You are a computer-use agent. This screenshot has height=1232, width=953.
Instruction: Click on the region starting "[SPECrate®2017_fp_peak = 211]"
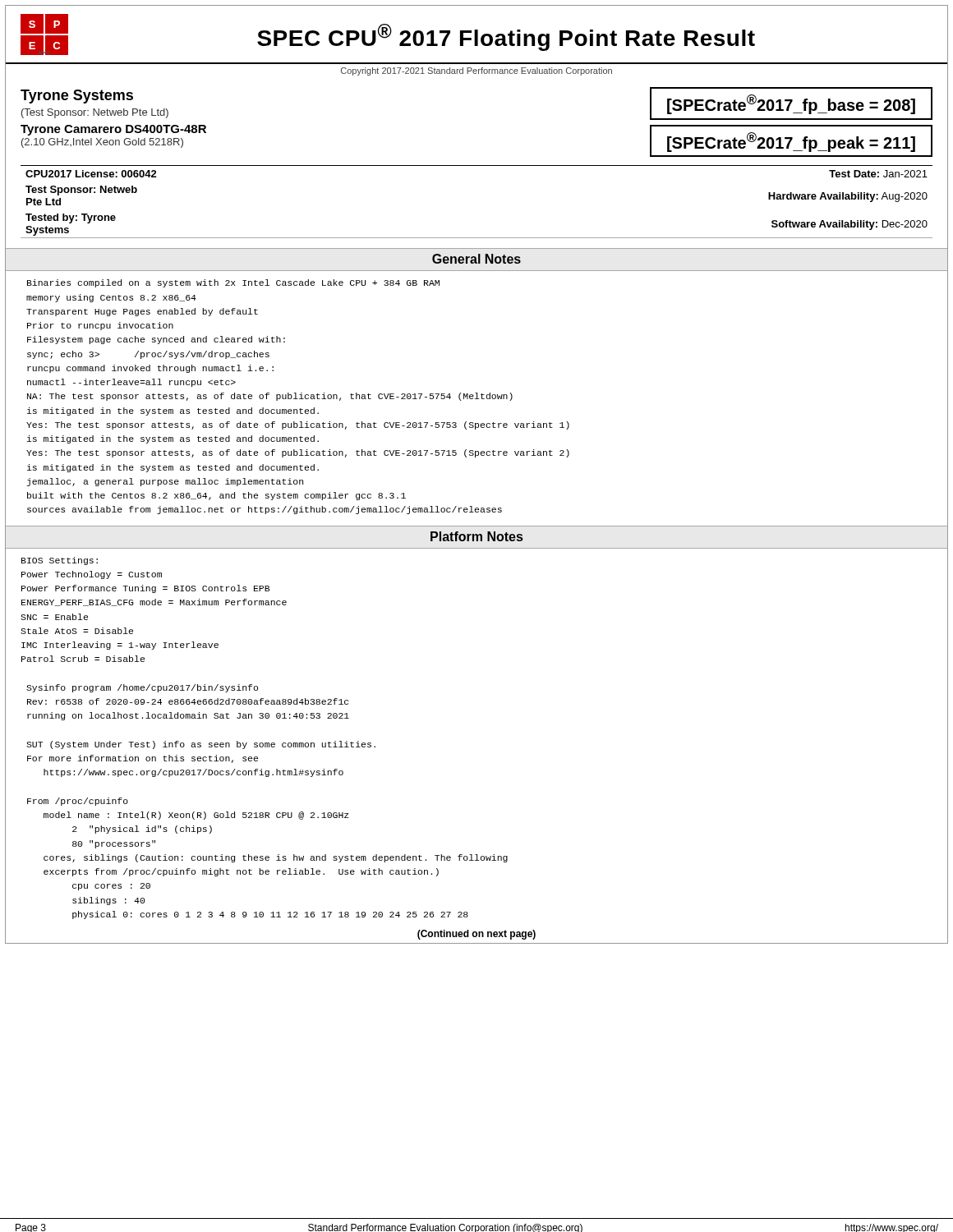point(791,140)
